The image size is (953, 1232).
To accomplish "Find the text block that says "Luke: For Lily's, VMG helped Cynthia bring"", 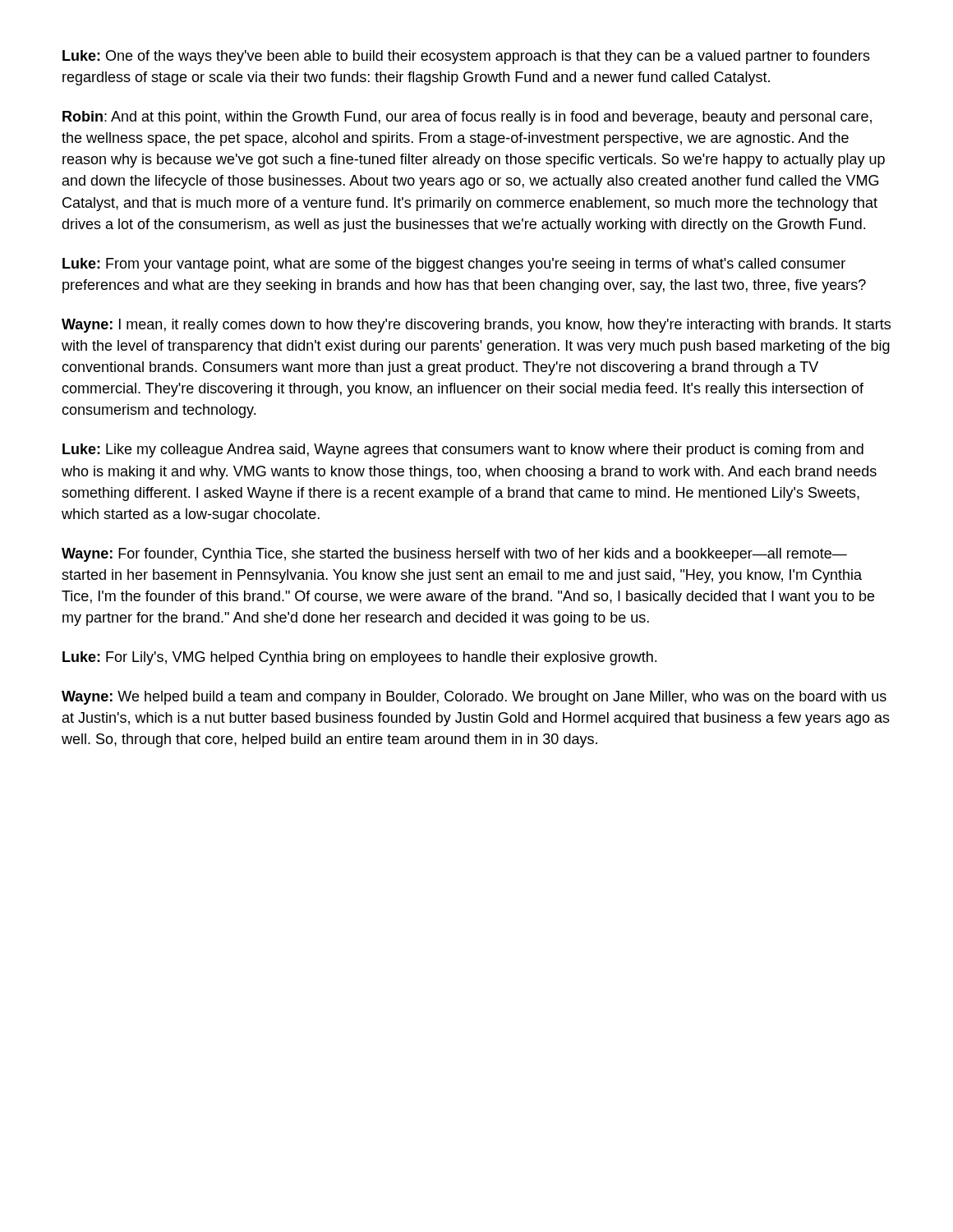I will [360, 657].
